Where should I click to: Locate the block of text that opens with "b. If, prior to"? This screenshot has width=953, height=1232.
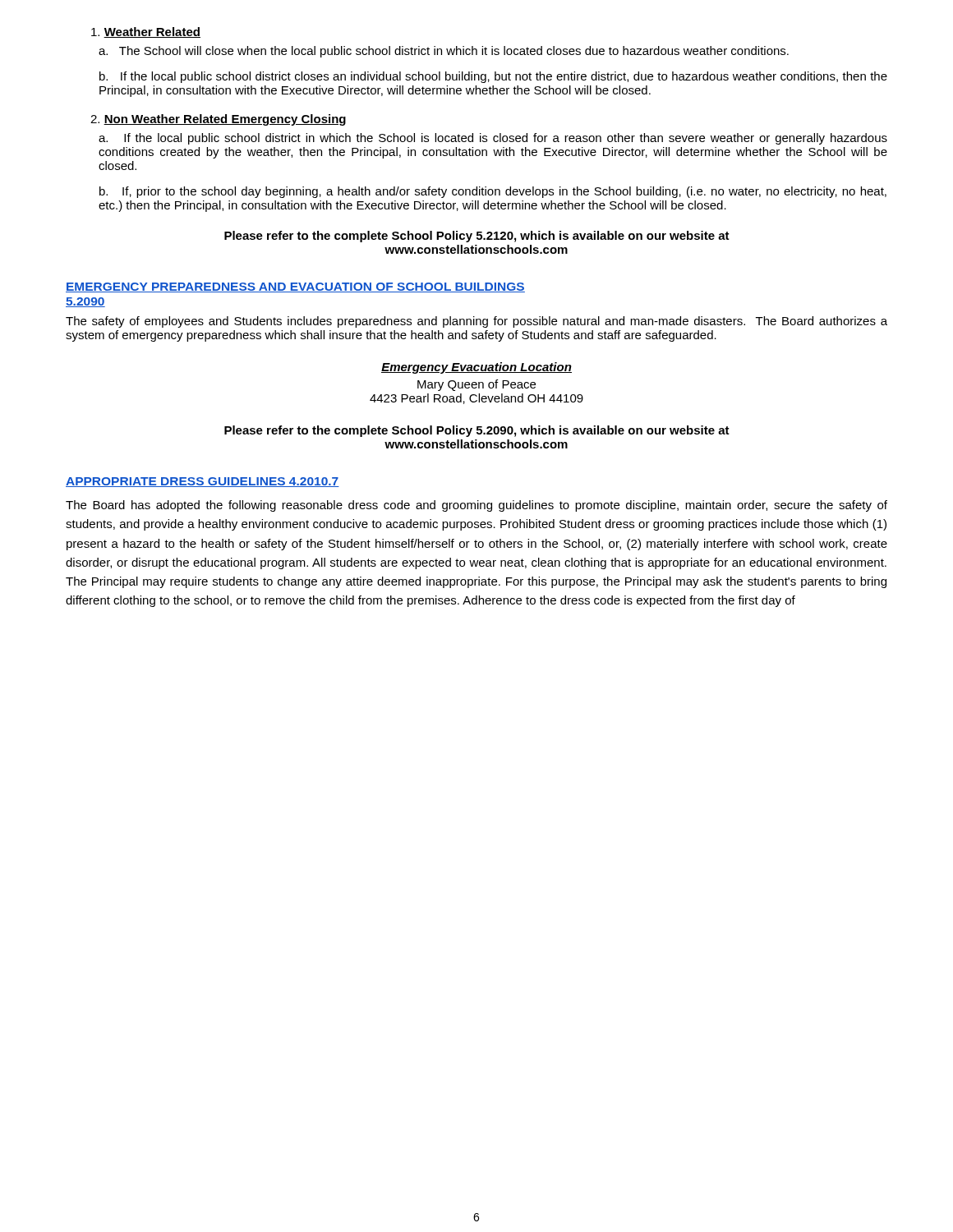pos(493,198)
